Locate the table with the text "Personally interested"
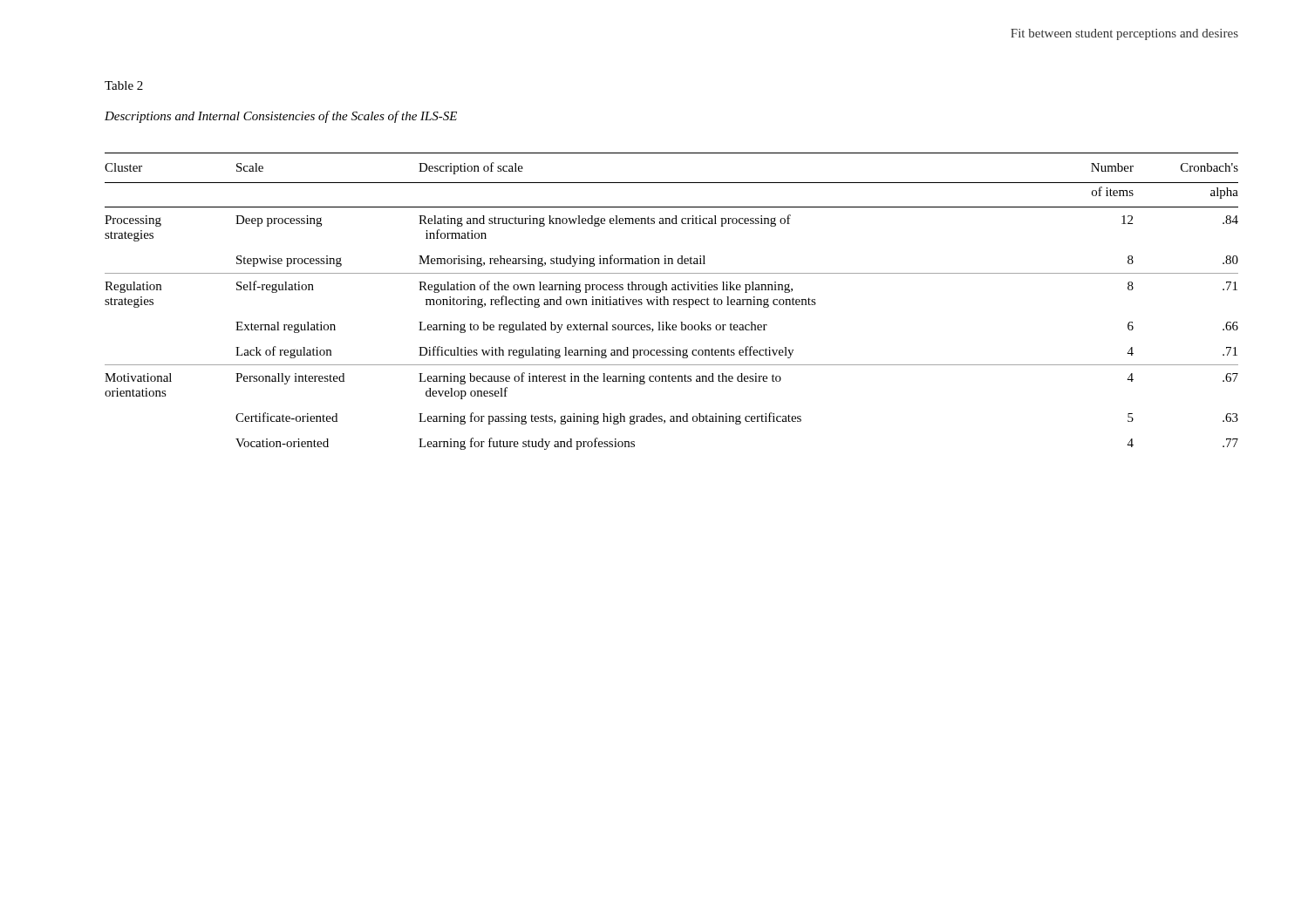The height and width of the screenshot is (924, 1308). (x=671, y=304)
